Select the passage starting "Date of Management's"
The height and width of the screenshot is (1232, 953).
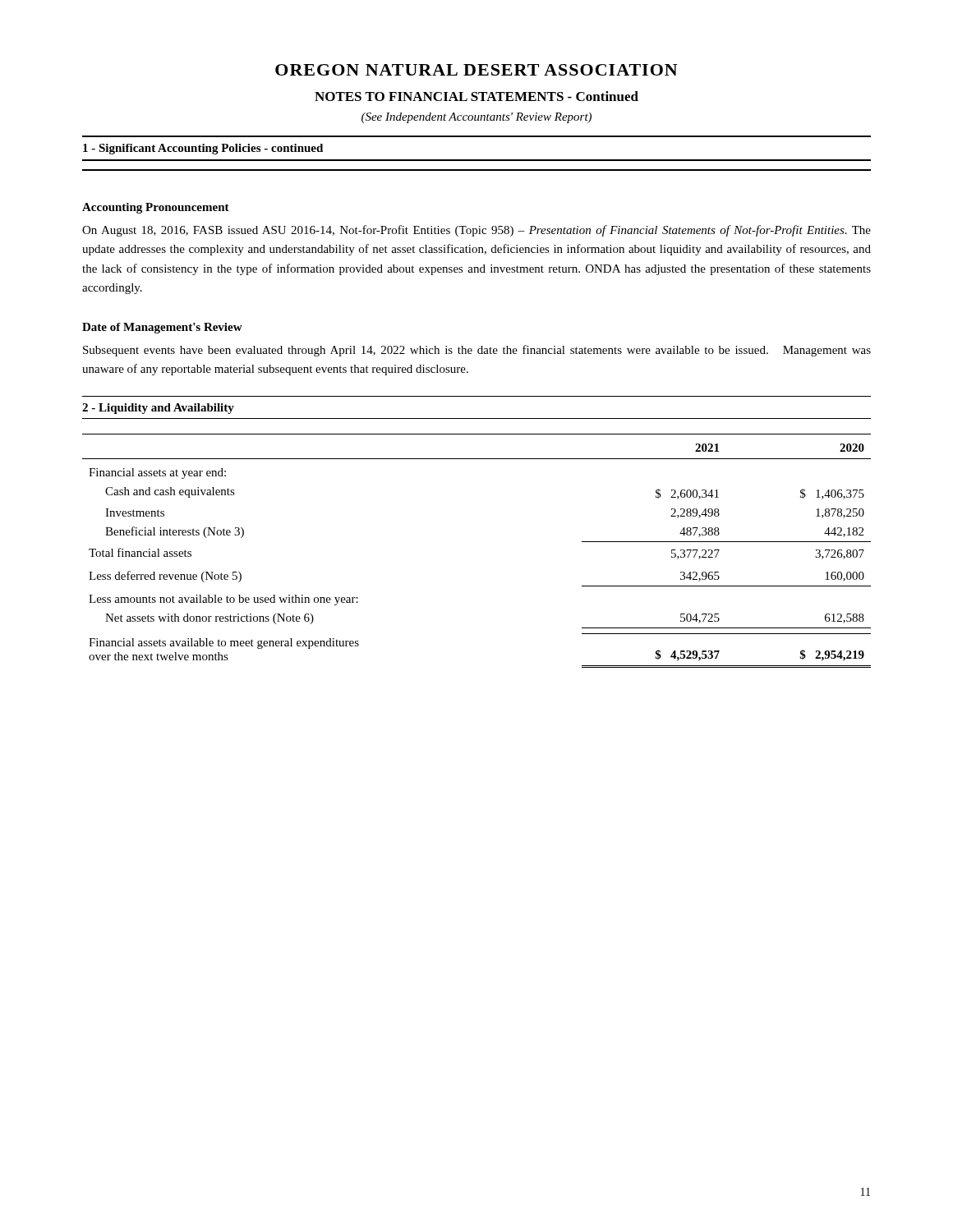click(x=162, y=327)
